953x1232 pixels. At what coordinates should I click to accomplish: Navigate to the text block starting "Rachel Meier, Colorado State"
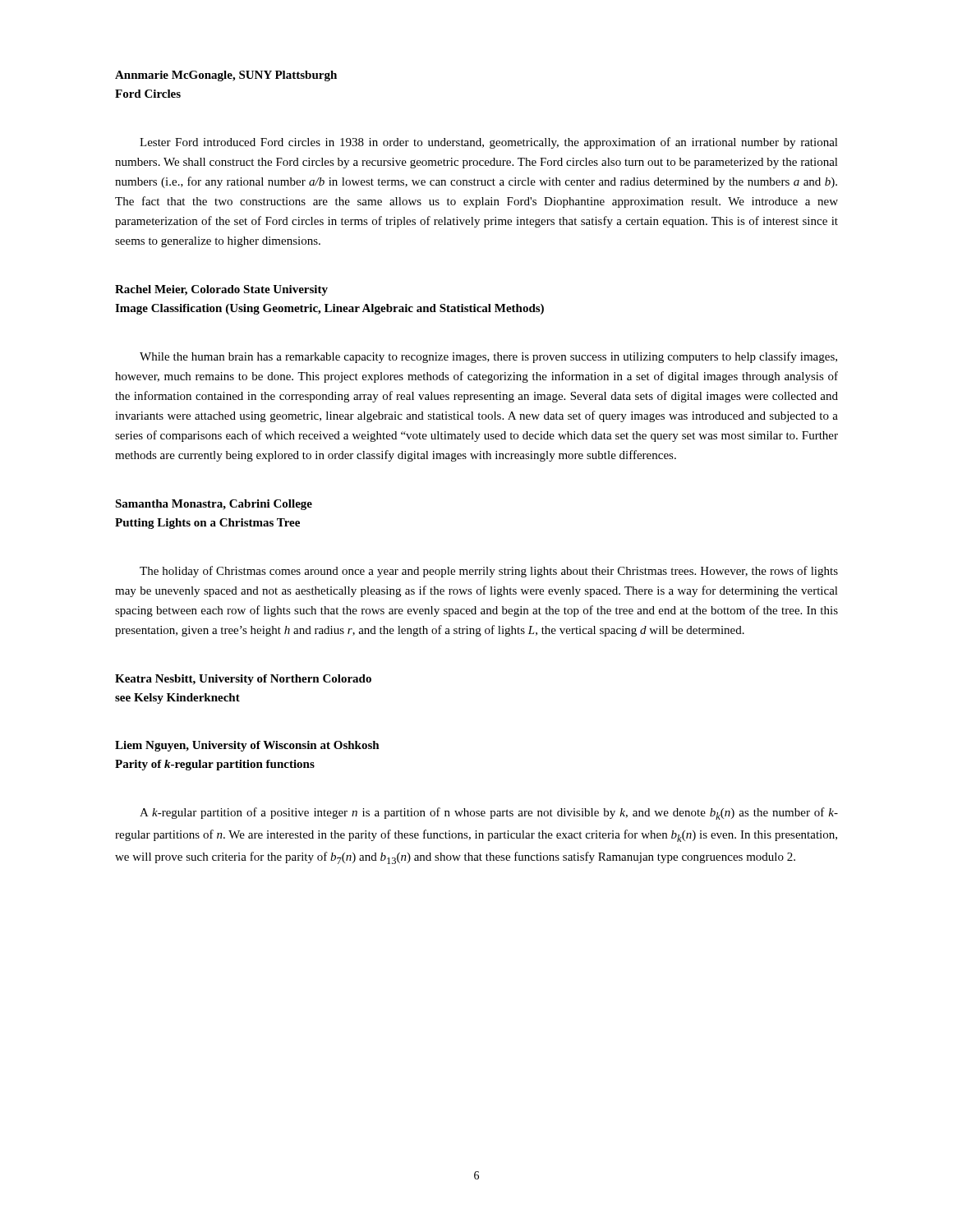coord(476,299)
